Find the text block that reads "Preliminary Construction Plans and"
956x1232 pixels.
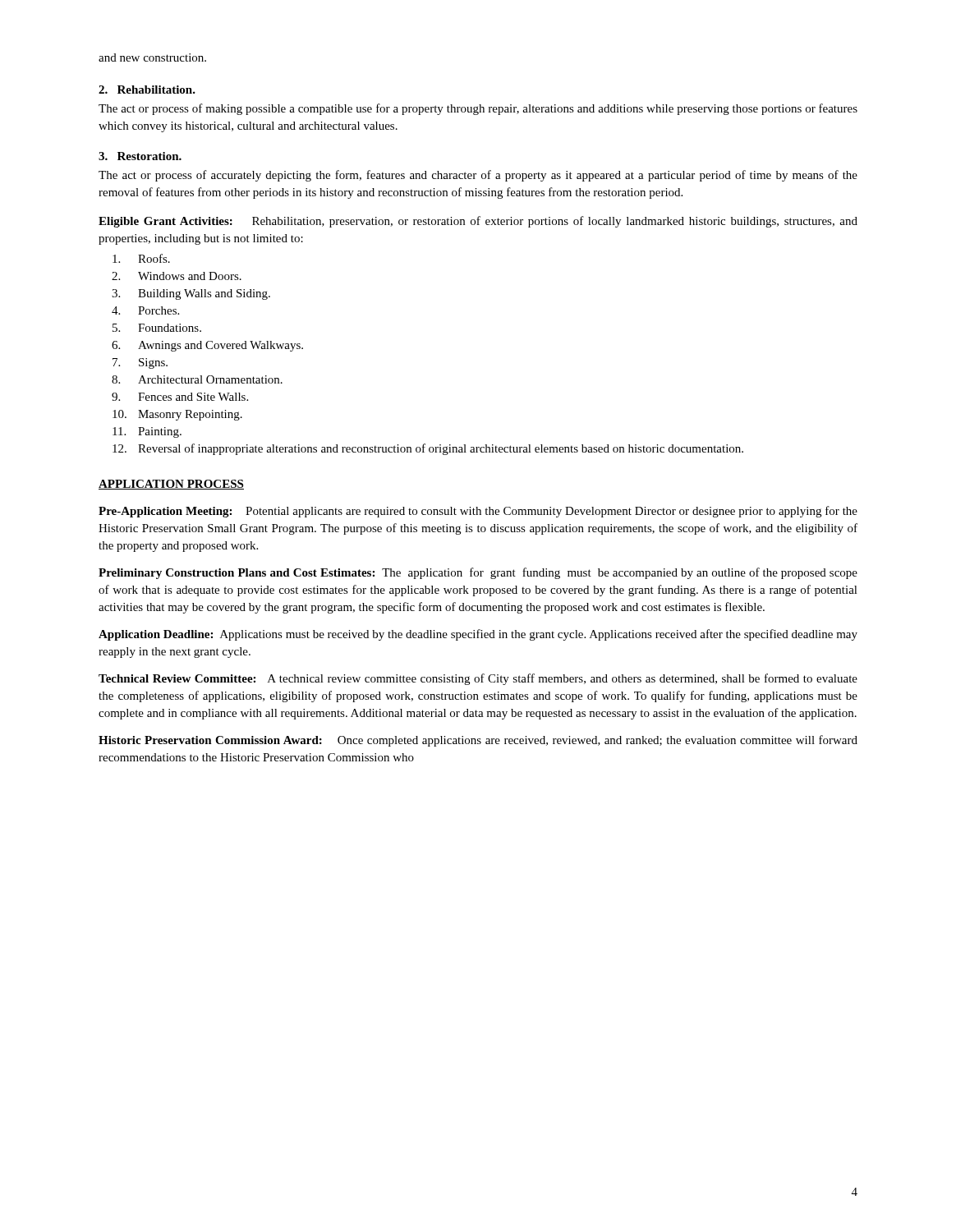pyautogui.click(x=478, y=590)
